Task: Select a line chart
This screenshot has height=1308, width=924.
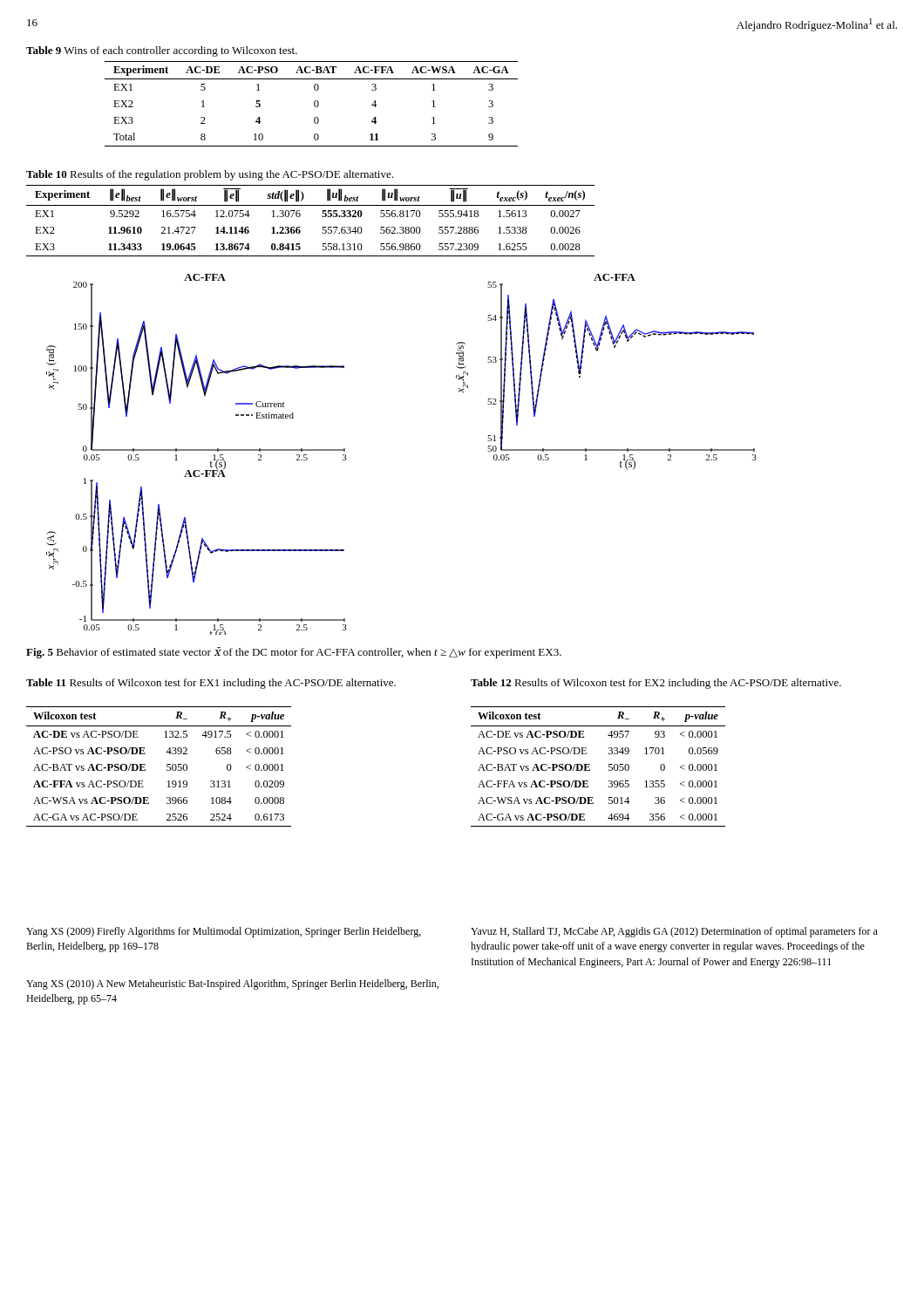Action: click(x=462, y=447)
